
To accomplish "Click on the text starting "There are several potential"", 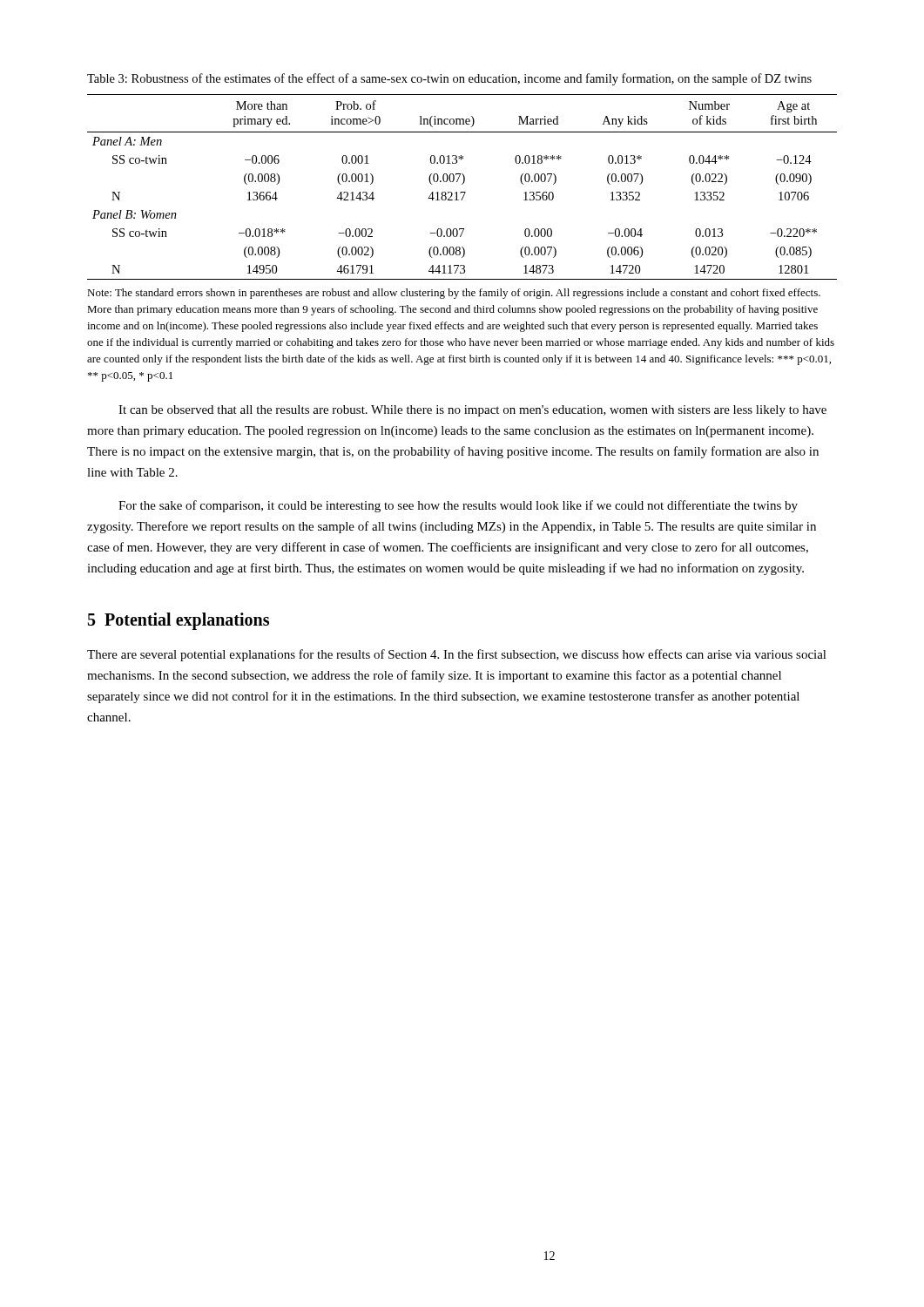I will tap(457, 686).
